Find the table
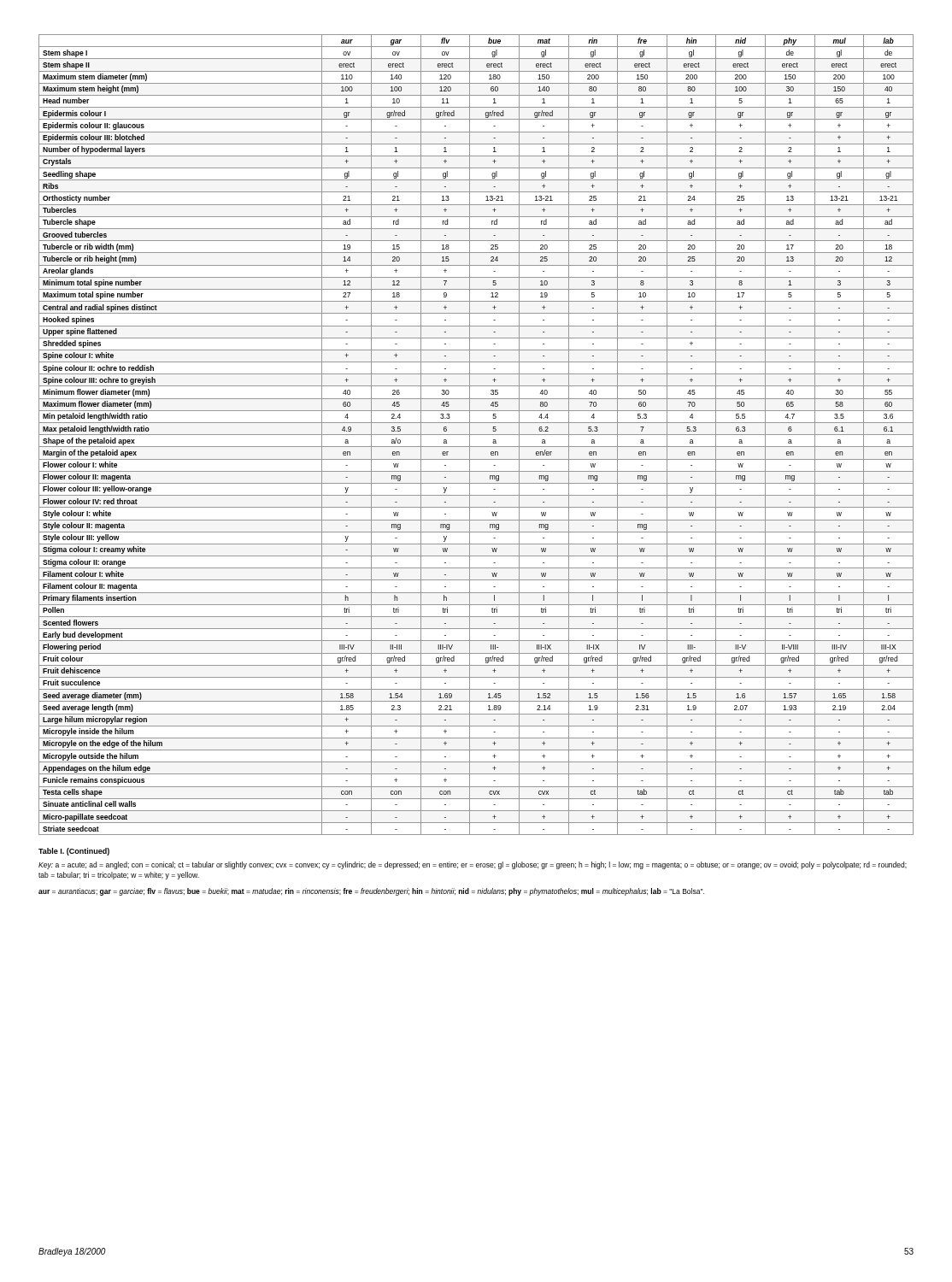 click(x=476, y=435)
